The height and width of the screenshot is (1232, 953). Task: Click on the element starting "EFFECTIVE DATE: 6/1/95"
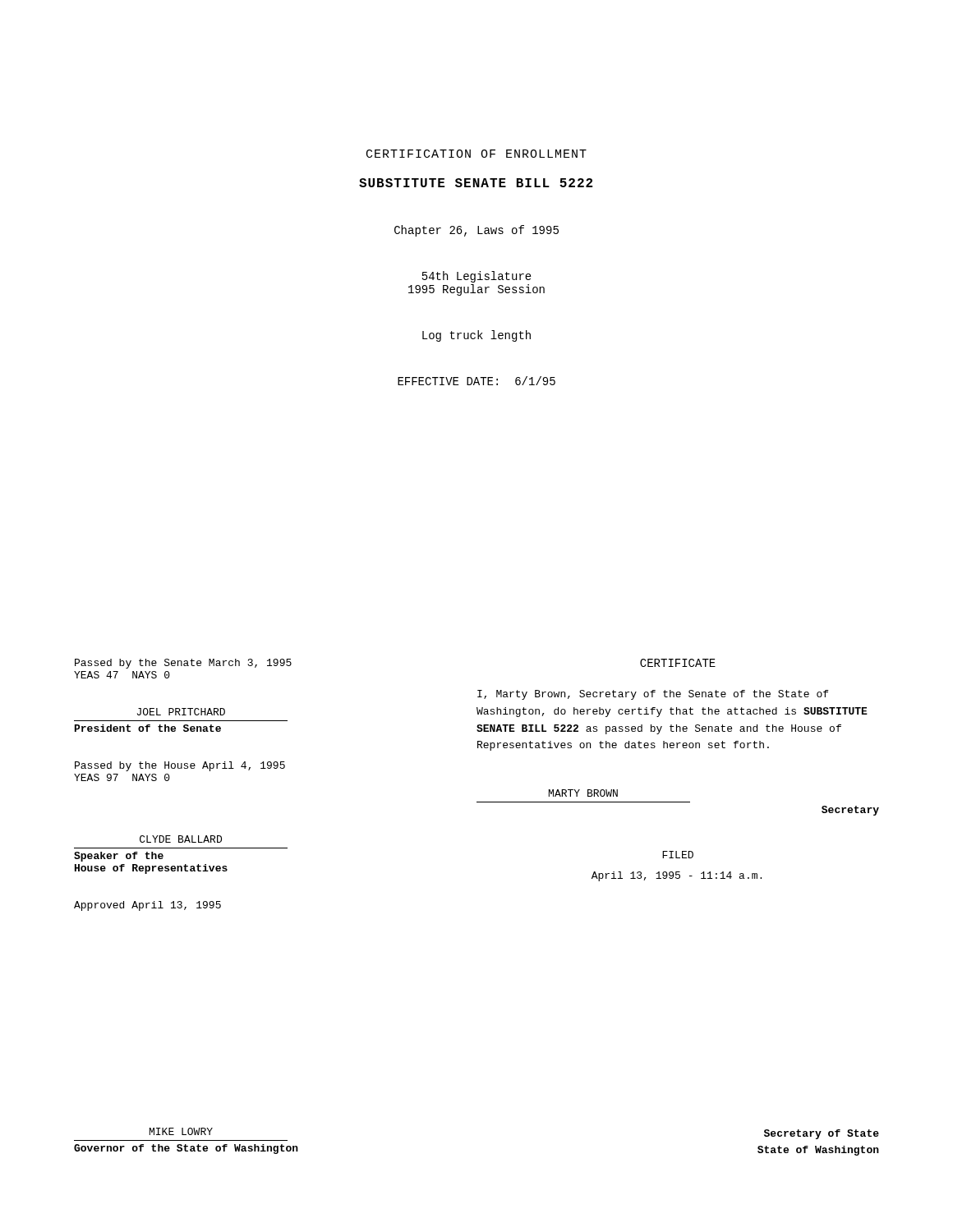pyautogui.click(x=476, y=382)
